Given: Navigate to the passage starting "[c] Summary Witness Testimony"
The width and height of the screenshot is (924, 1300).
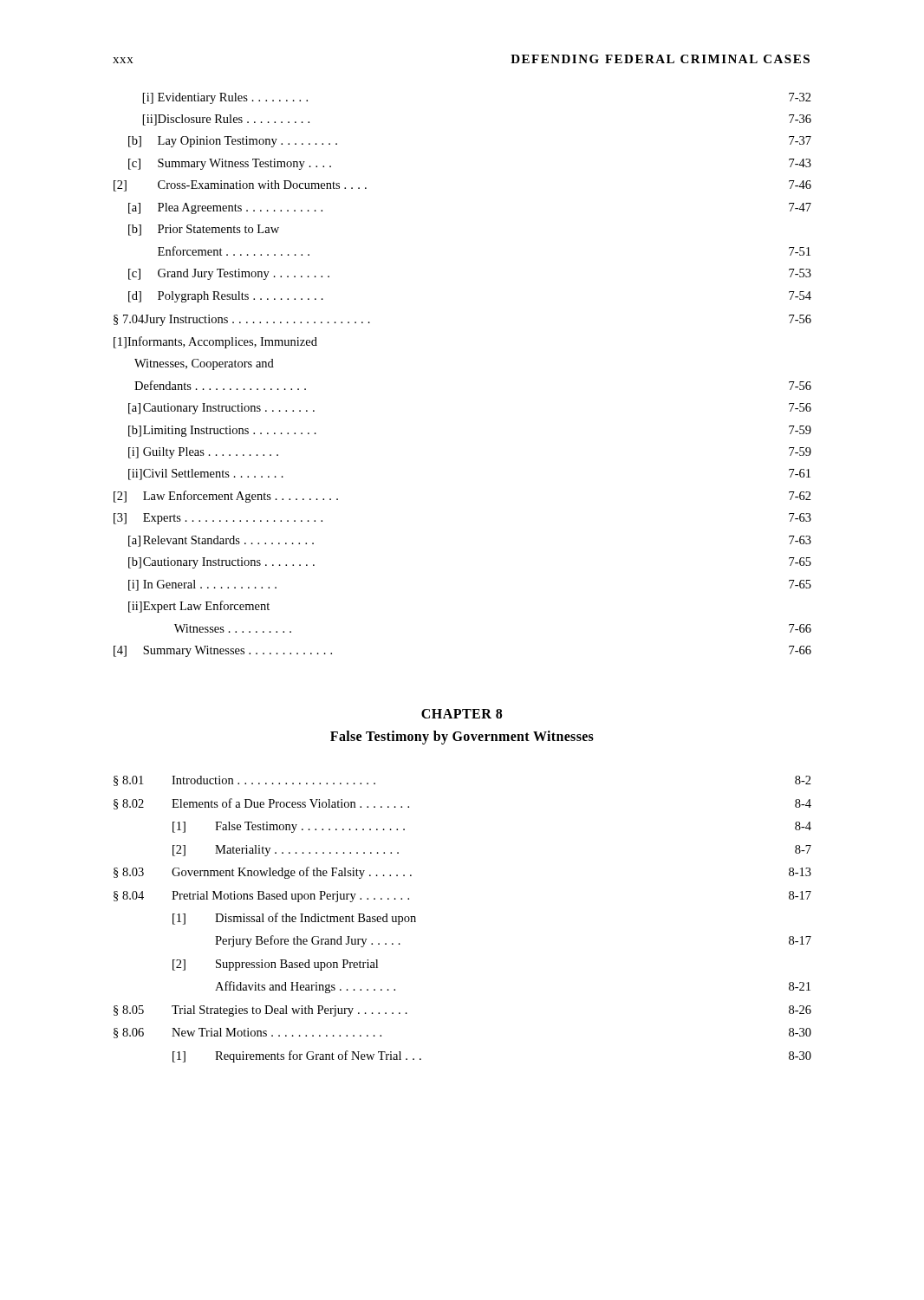Looking at the screenshot, I should (x=228, y=164).
